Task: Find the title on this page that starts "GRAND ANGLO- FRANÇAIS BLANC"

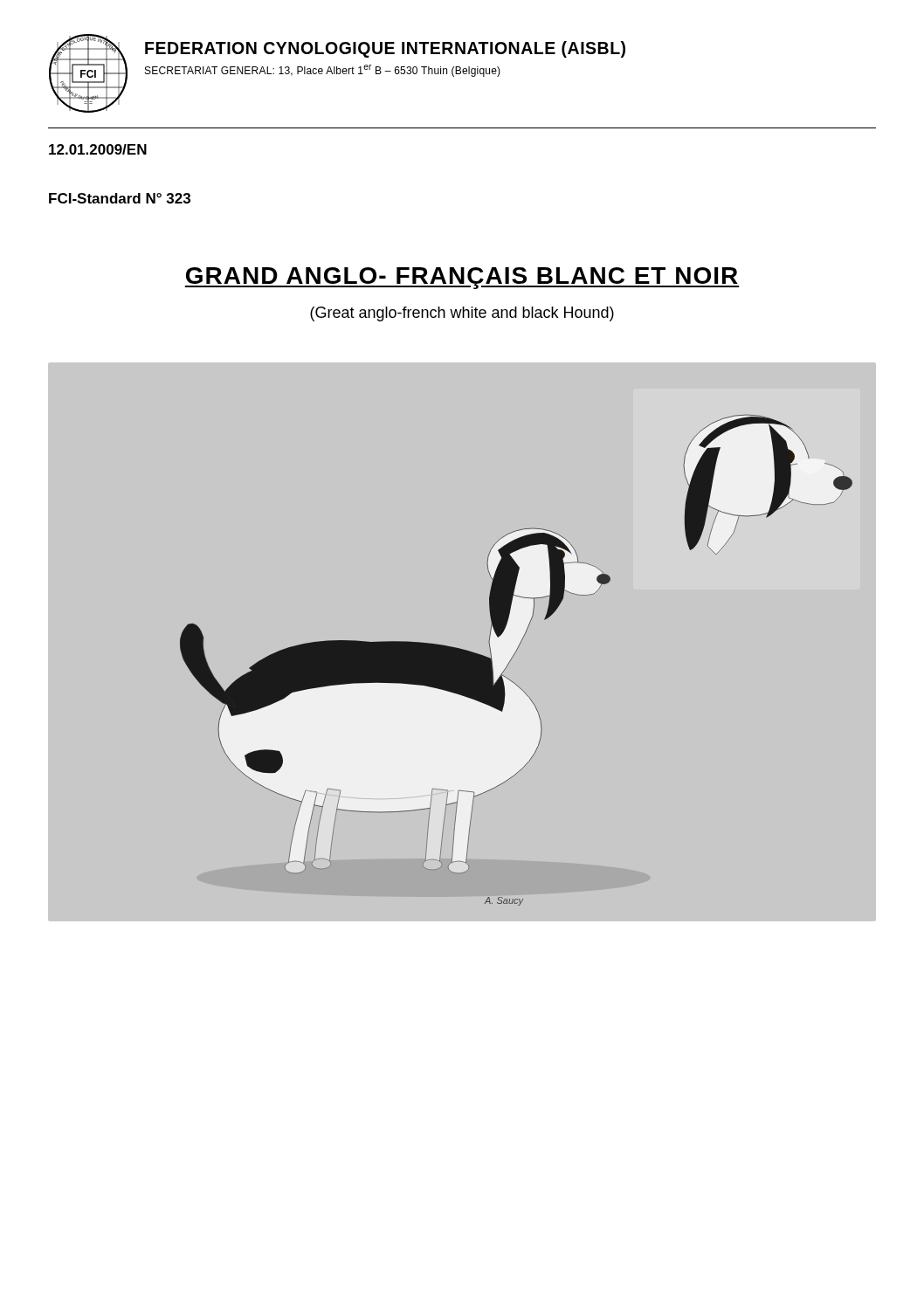Action: click(462, 276)
